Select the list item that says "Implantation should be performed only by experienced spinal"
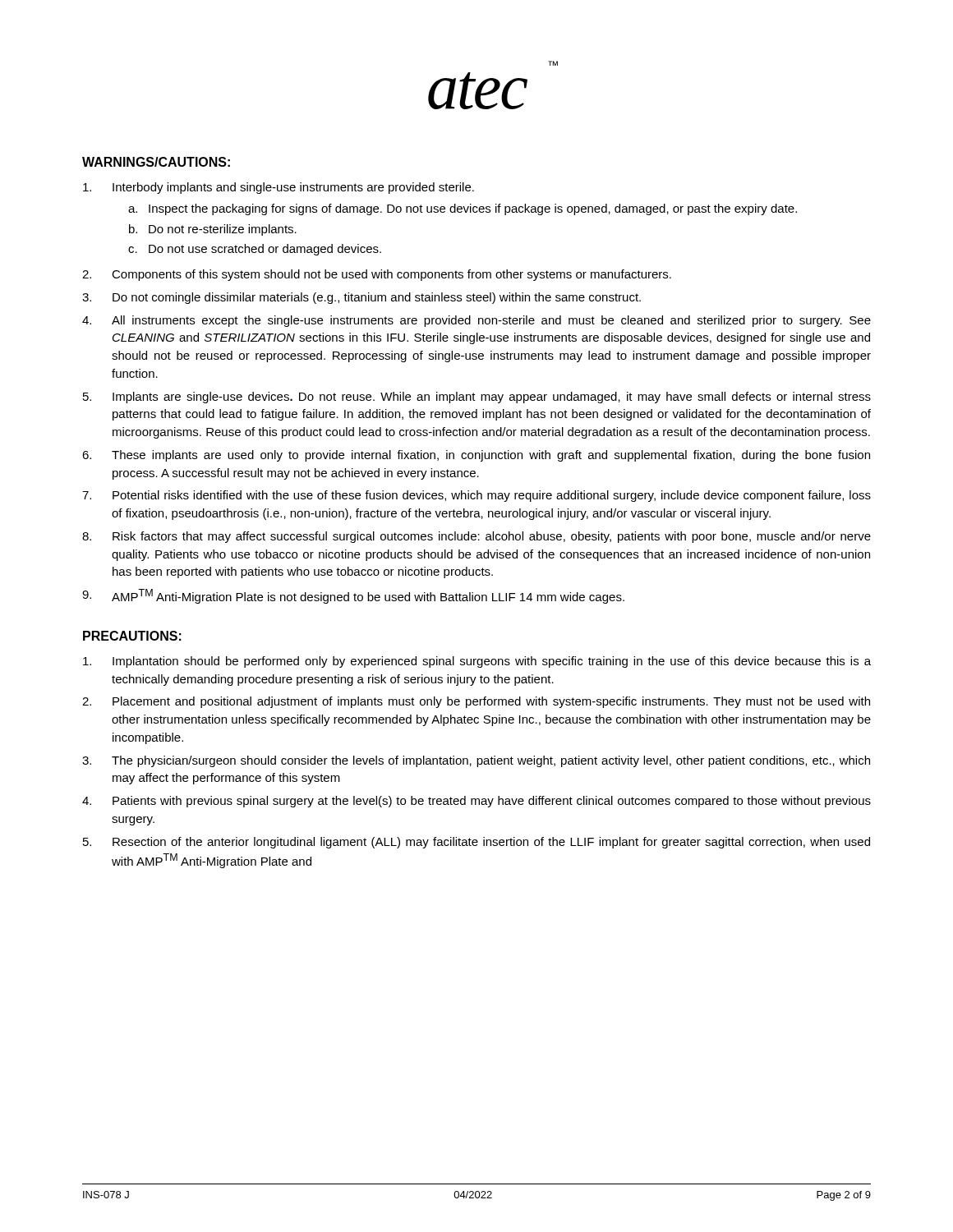Viewport: 953px width, 1232px height. pos(476,670)
